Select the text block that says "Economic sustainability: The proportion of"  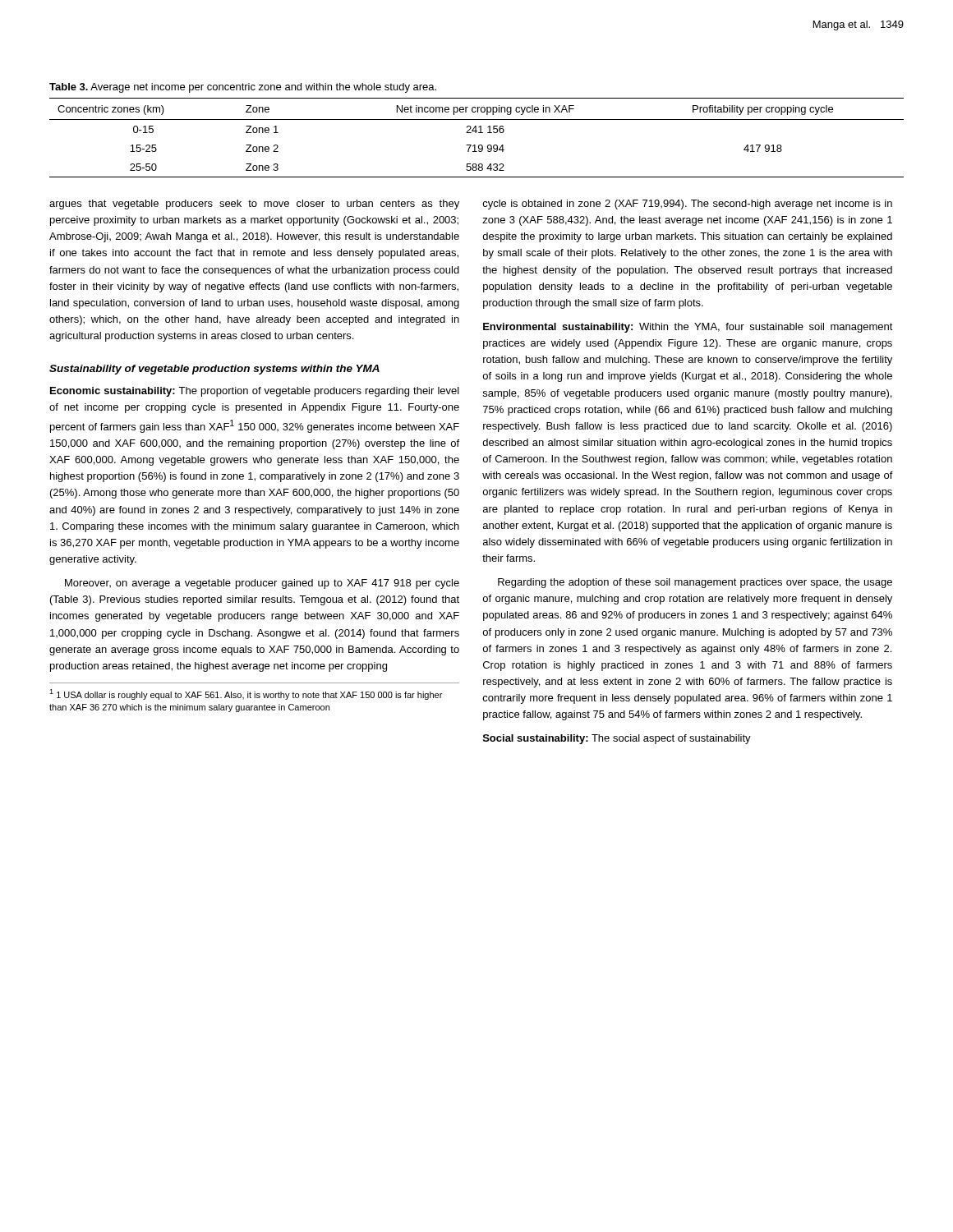pyautogui.click(x=254, y=475)
